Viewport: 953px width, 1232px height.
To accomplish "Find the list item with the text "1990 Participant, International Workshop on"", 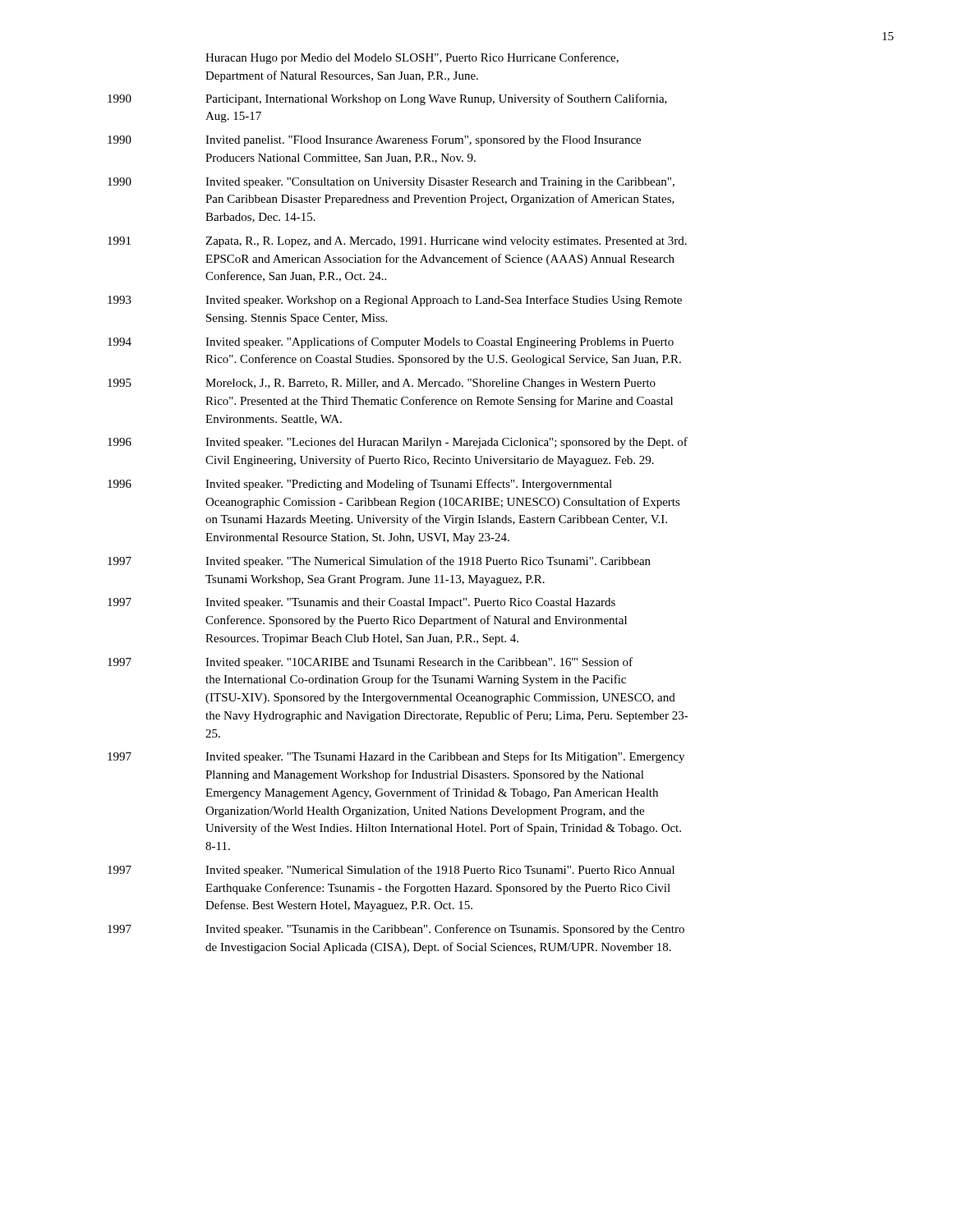I will (x=500, y=108).
